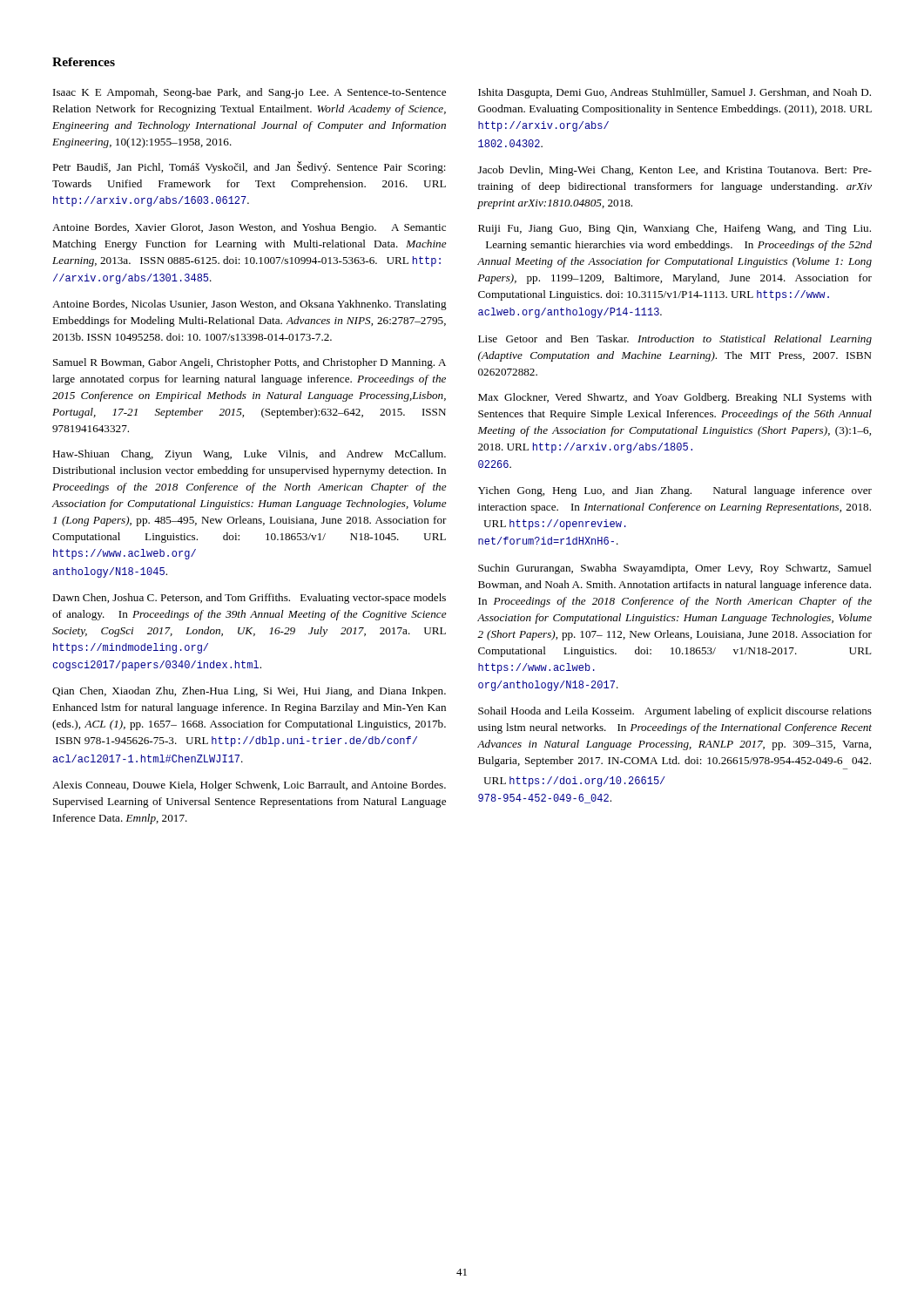Image resolution: width=924 pixels, height=1307 pixels.
Task: Select the passage starting "Jacob Devlin, Ming-Wei Chang, Kenton Lee, and Kristina"
Action: pyautogui.click(x=675, y=186)
